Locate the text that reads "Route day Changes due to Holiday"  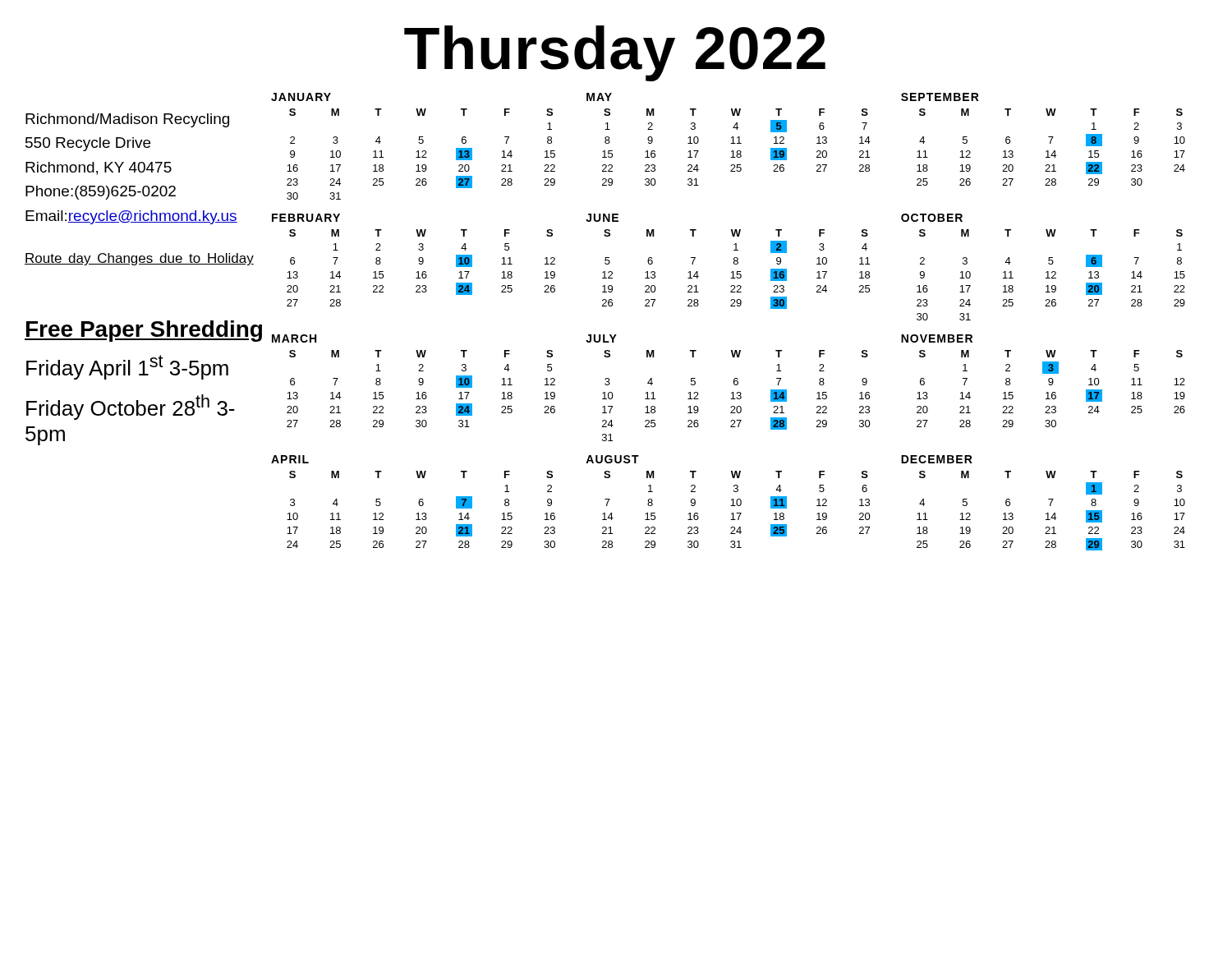pos(139,259)
